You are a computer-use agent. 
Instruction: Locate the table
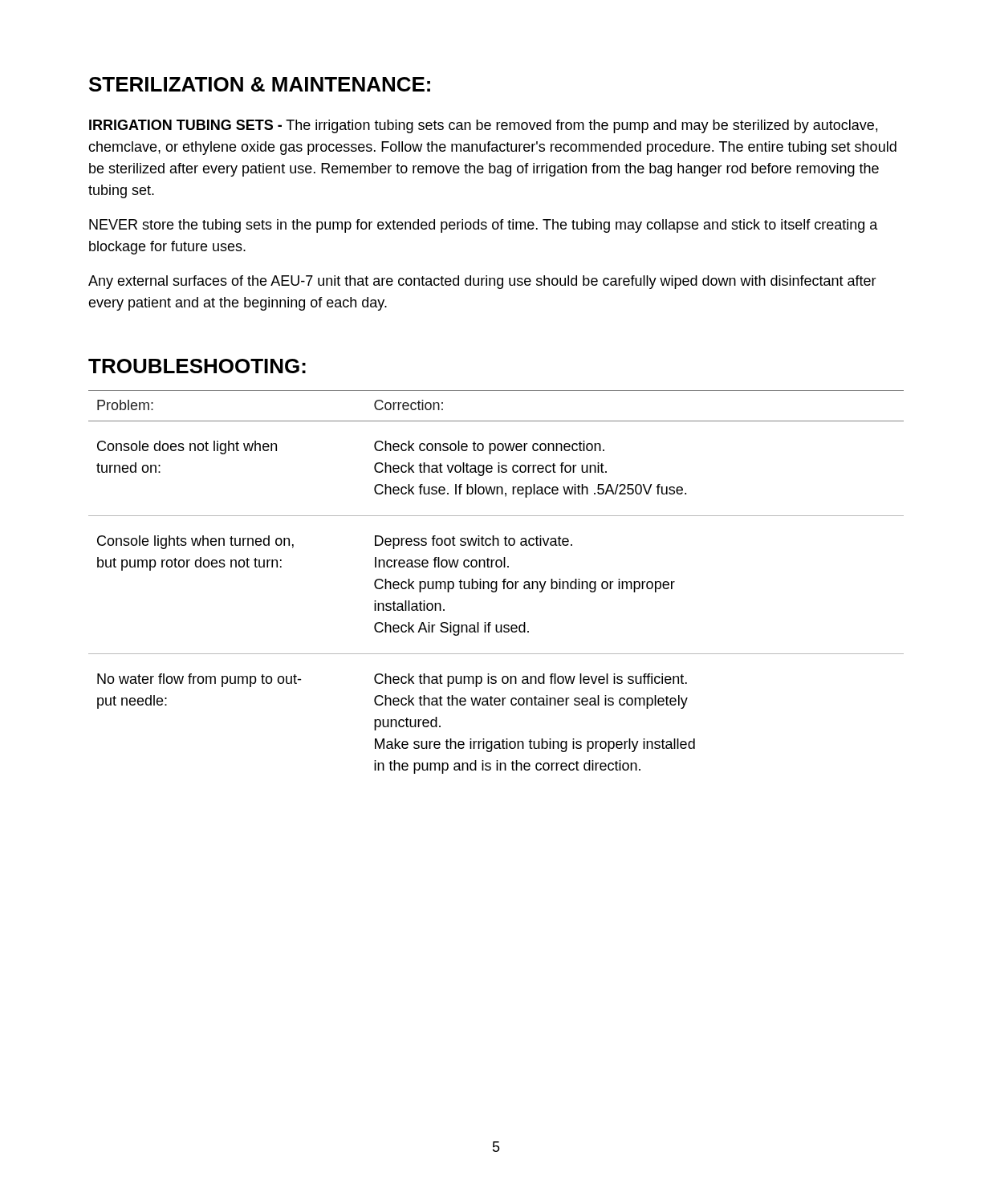tap(496, 591)
